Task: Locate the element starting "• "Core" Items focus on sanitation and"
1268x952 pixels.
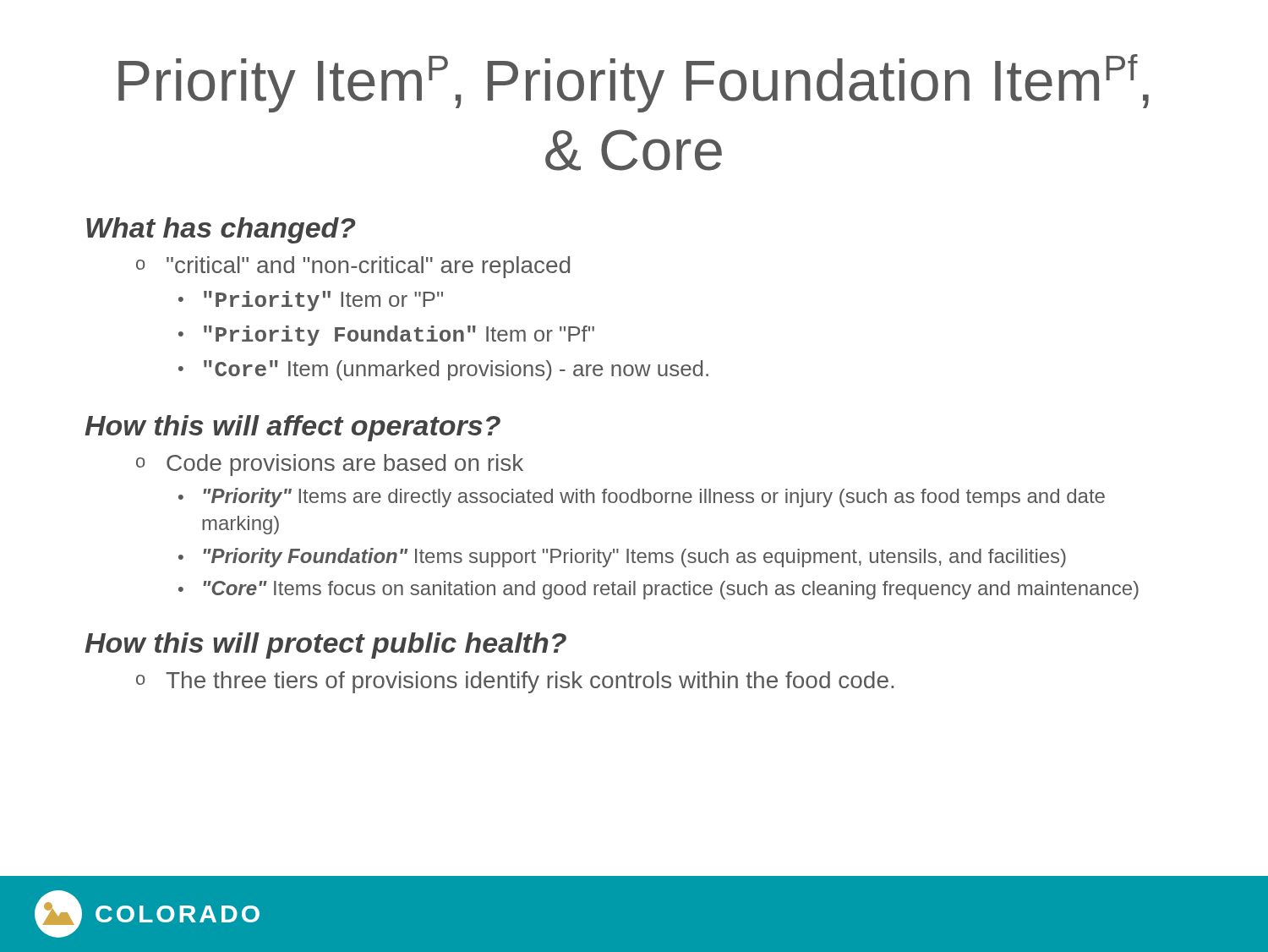Action: pyautogui.click(x=680, y=589)
